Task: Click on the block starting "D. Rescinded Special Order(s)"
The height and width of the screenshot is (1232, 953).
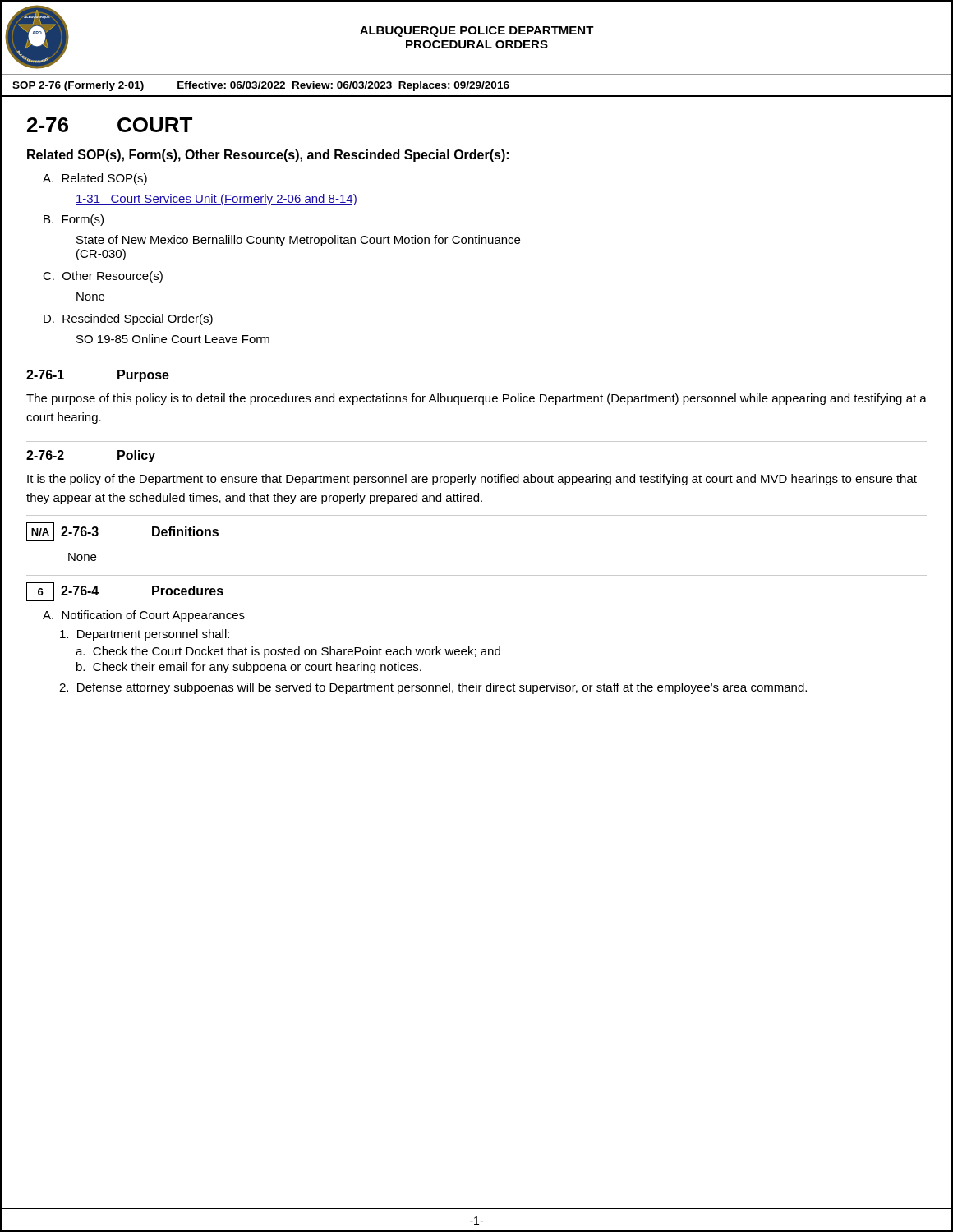Action: point(128,318)
